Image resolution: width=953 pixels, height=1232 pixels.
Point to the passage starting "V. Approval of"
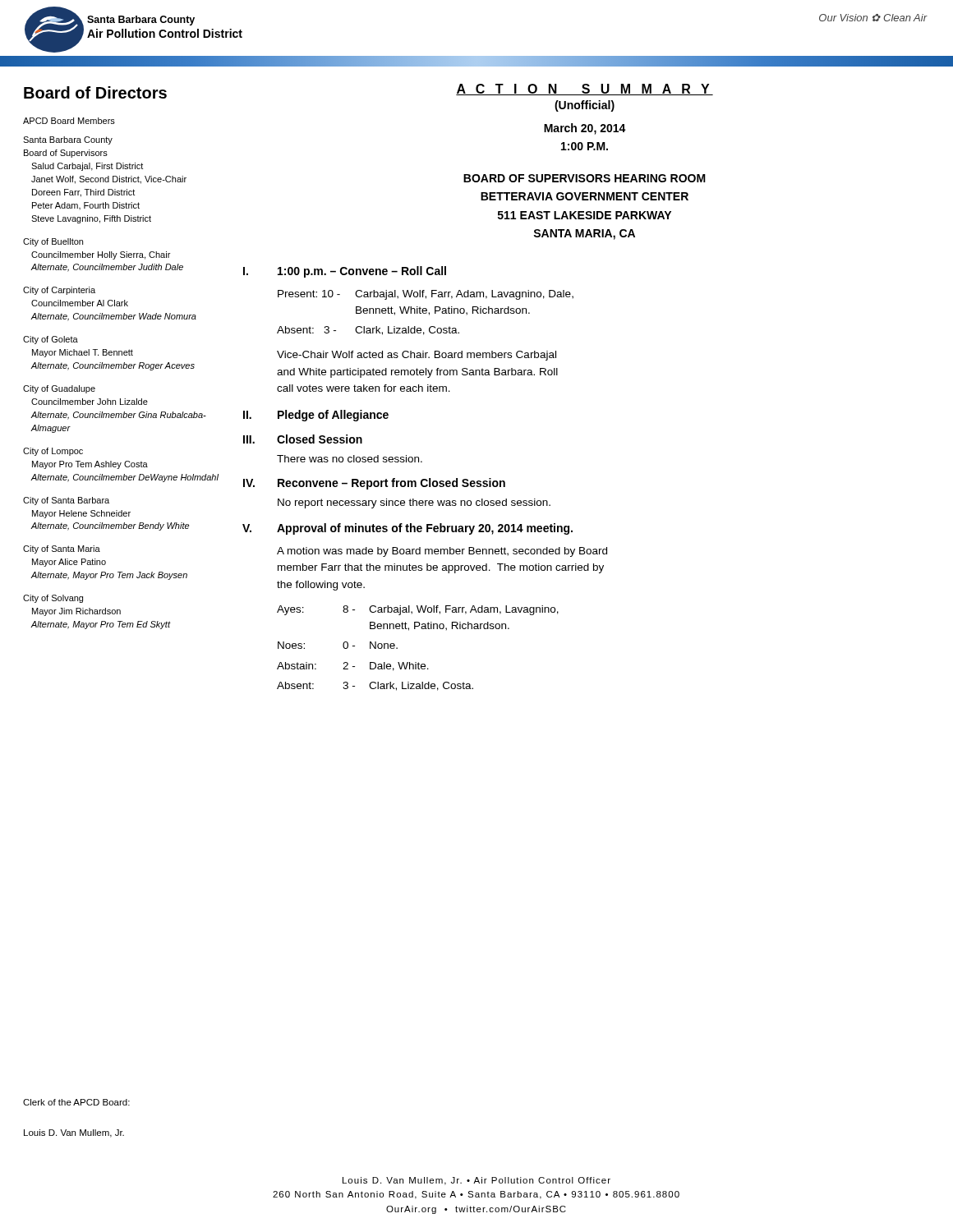point(408,528)
